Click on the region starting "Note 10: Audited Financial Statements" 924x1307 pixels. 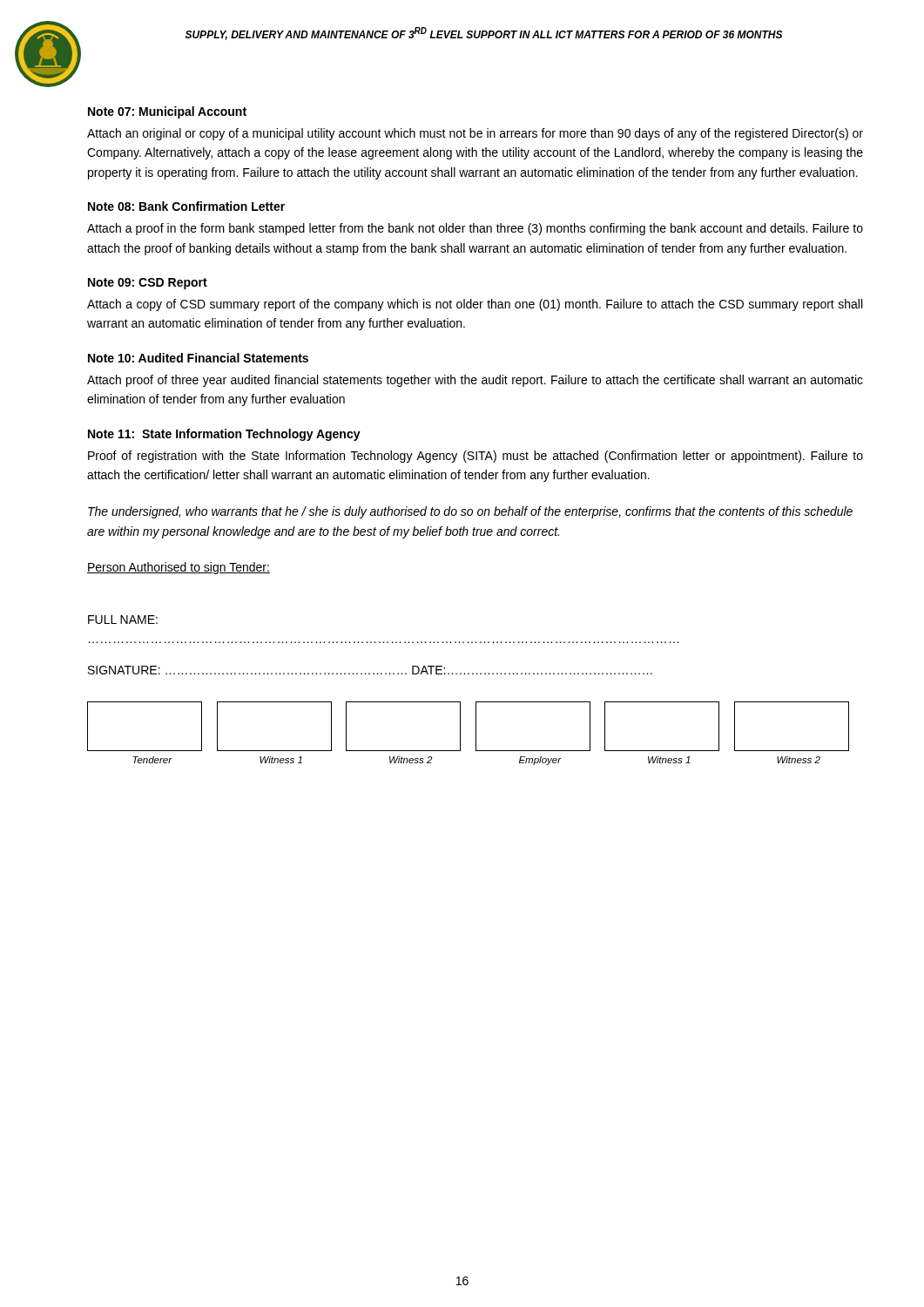[198, 358]
